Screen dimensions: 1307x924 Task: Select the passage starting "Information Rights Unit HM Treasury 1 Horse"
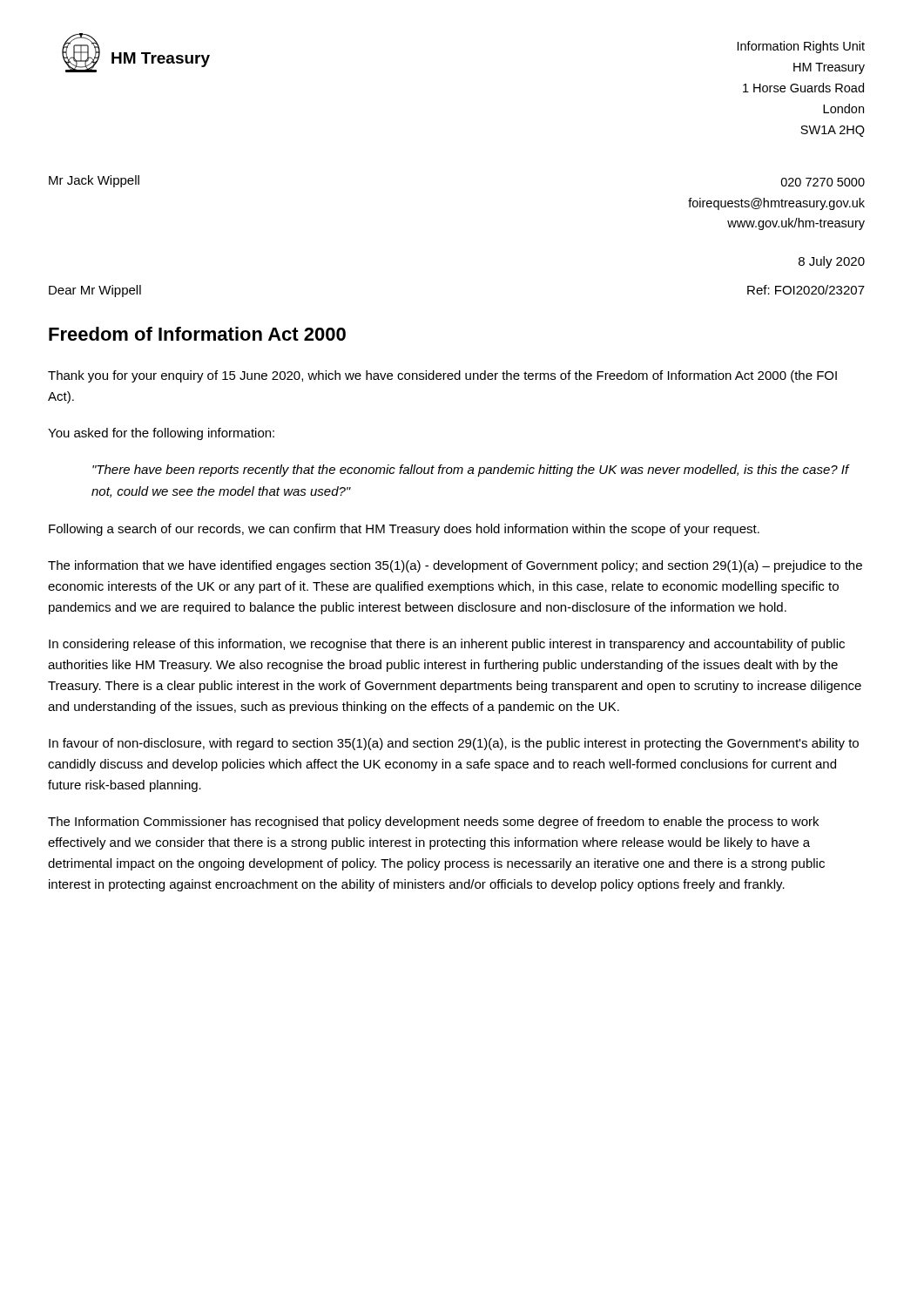coord(801,88)
